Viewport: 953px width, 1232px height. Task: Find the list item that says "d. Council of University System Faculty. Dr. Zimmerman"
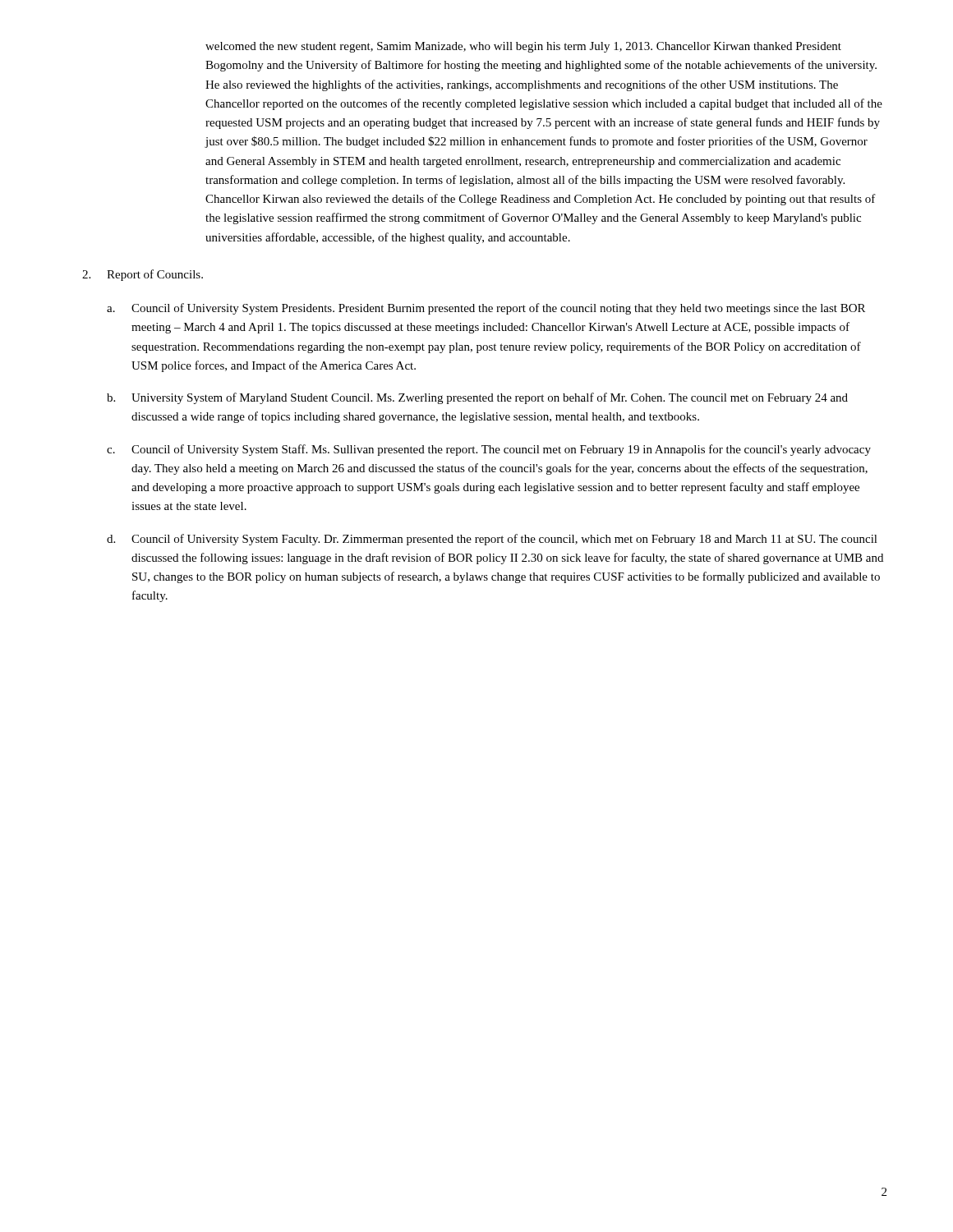coord(497,568)
